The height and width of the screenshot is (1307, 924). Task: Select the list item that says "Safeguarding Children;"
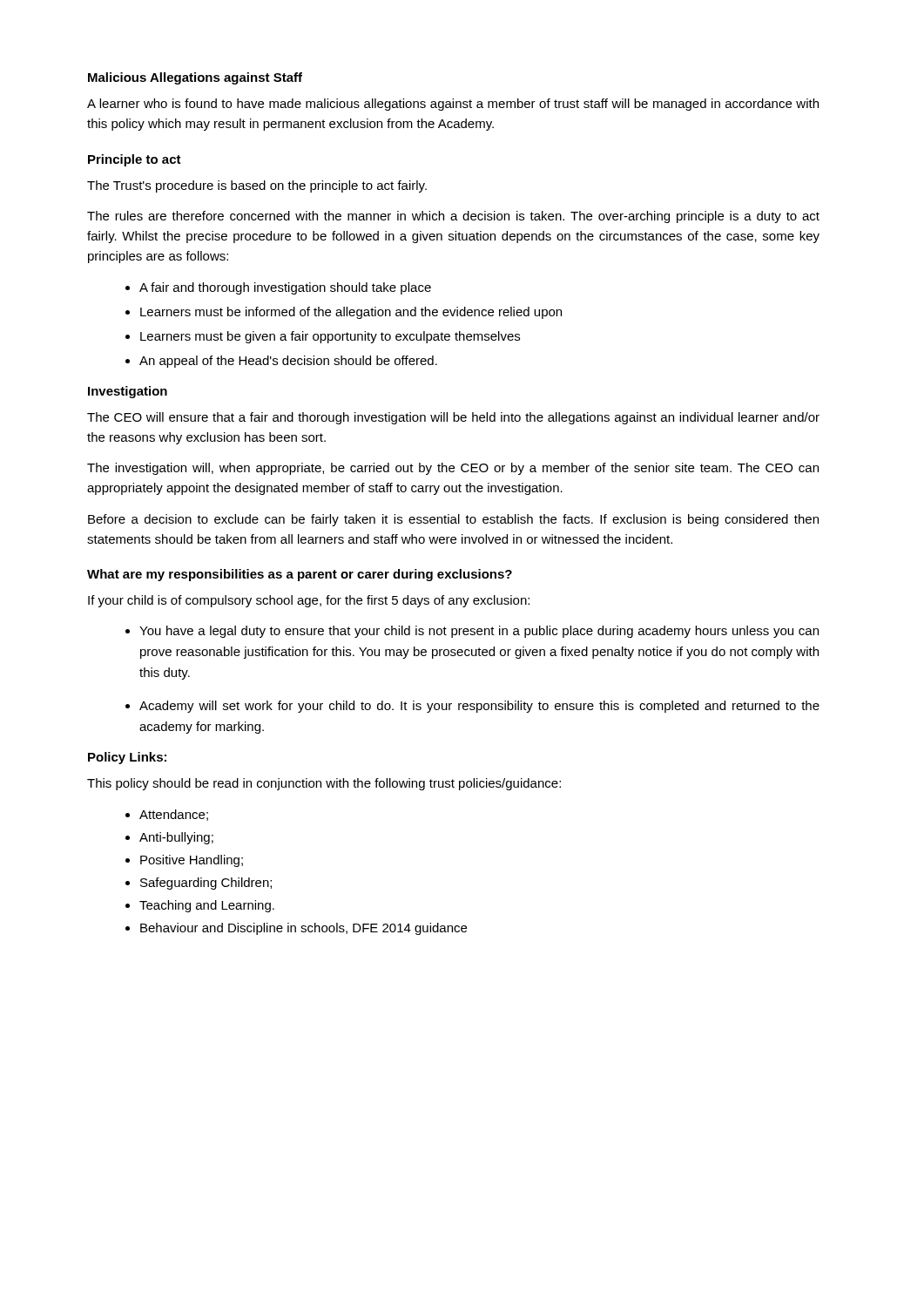pyautogui.click(x=199, y=884)
